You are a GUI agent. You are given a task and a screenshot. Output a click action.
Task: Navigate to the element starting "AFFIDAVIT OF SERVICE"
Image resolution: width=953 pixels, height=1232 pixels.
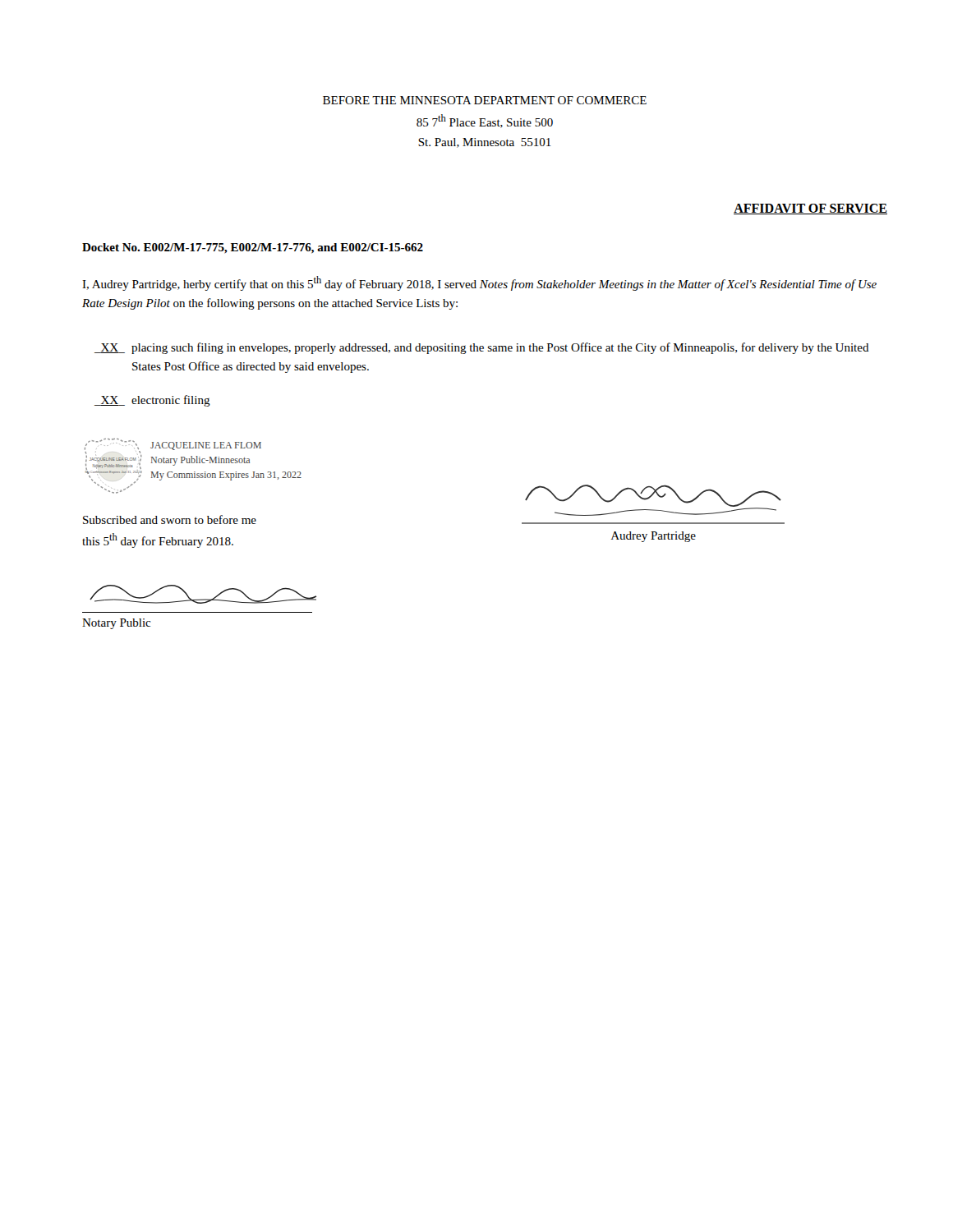click(811, 208)
